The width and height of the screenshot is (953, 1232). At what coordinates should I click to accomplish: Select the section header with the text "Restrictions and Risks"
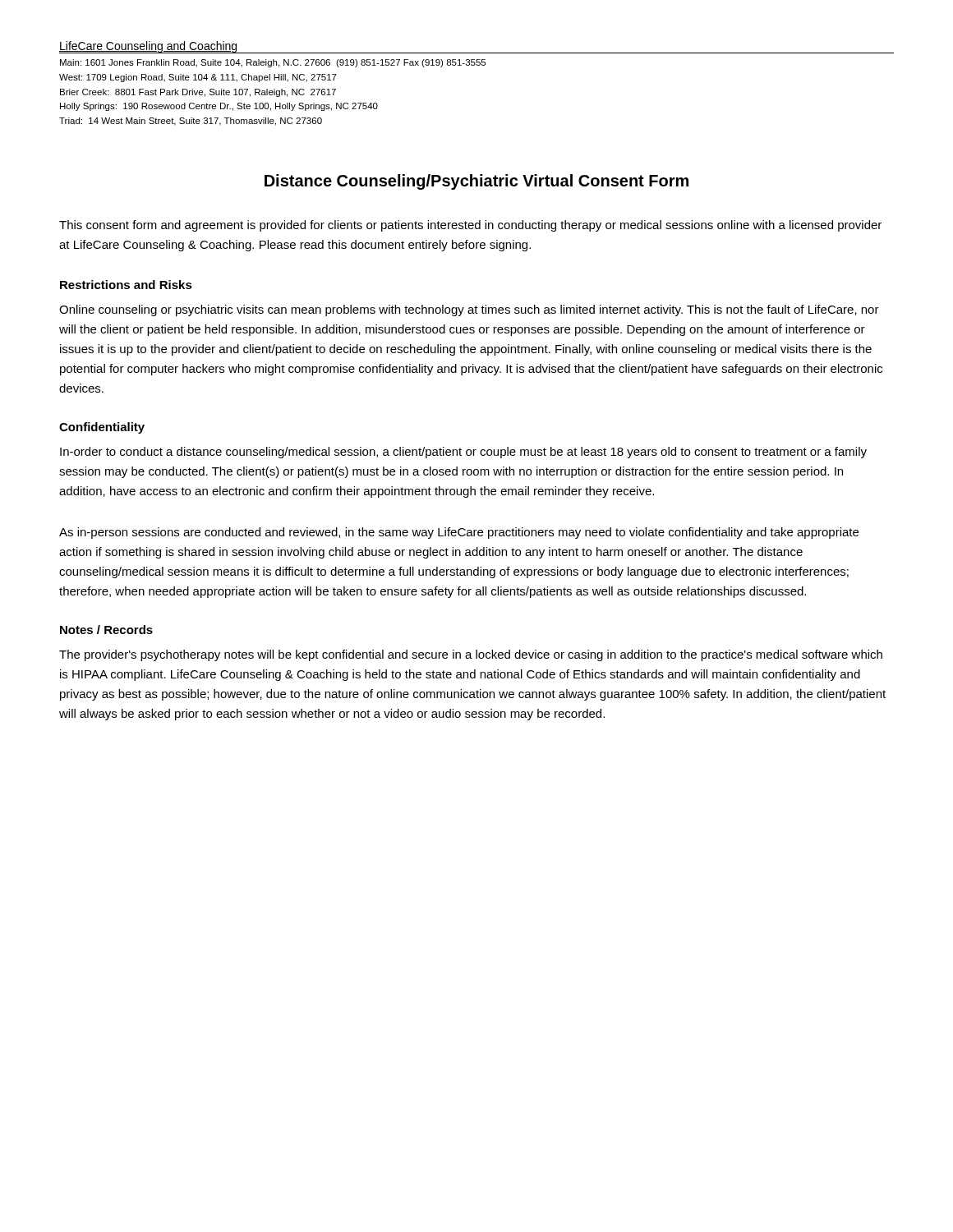coord(126,285)
